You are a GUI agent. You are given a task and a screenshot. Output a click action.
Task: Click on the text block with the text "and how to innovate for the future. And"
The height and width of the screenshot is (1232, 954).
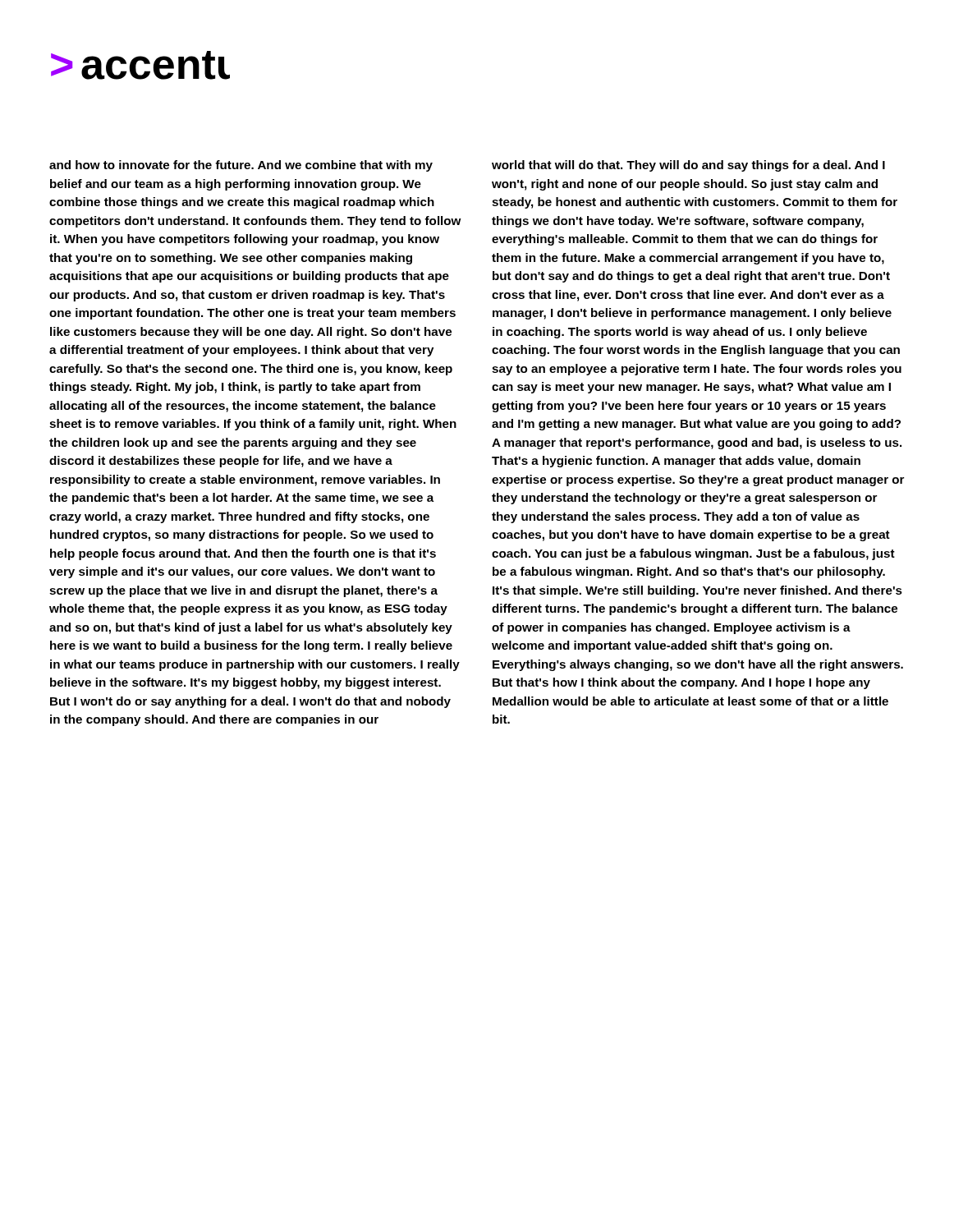pyautogui.click(x=256, y=443)
